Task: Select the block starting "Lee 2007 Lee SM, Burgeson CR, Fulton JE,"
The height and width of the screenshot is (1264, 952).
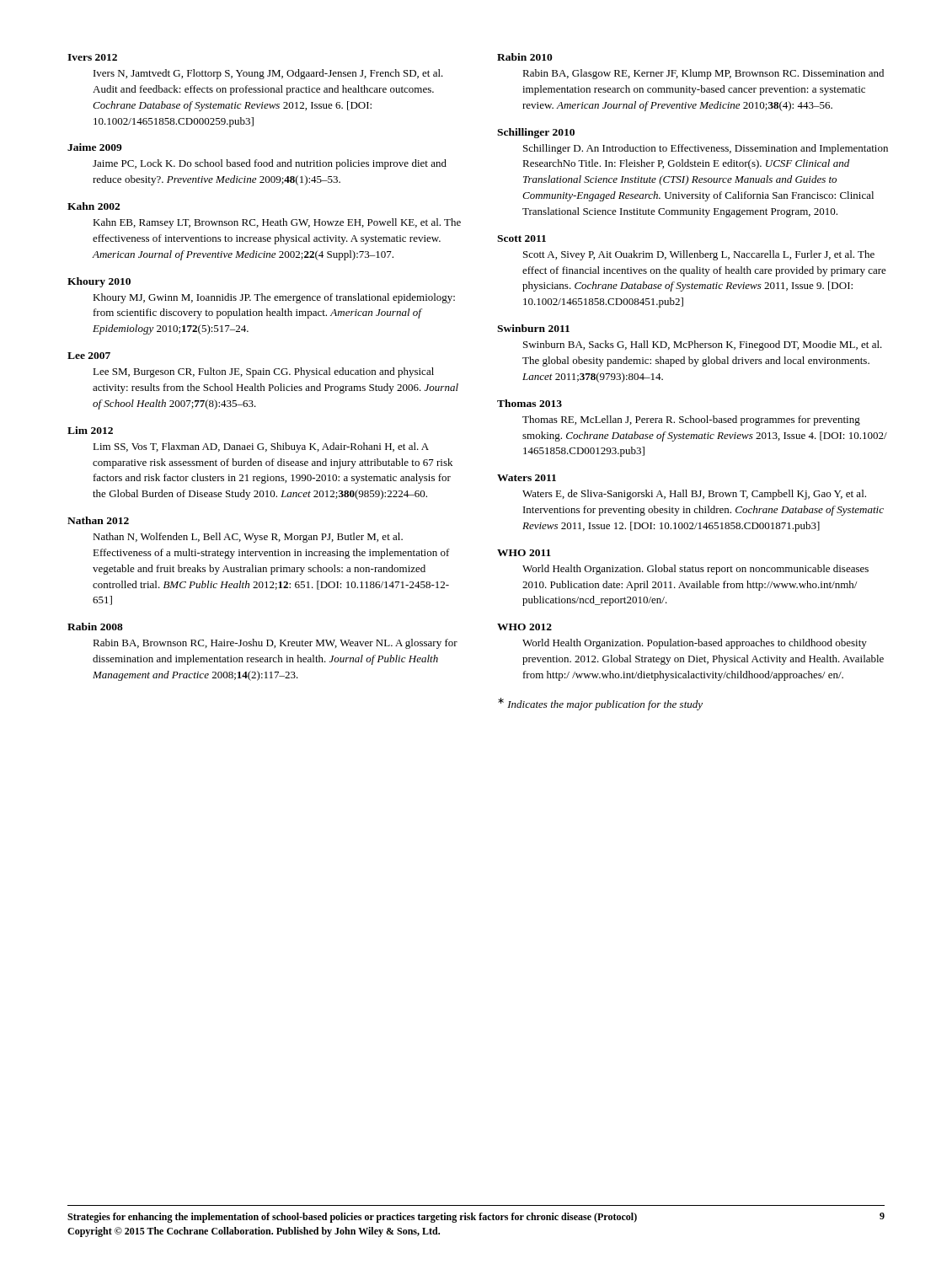Action: click(265, 380)
